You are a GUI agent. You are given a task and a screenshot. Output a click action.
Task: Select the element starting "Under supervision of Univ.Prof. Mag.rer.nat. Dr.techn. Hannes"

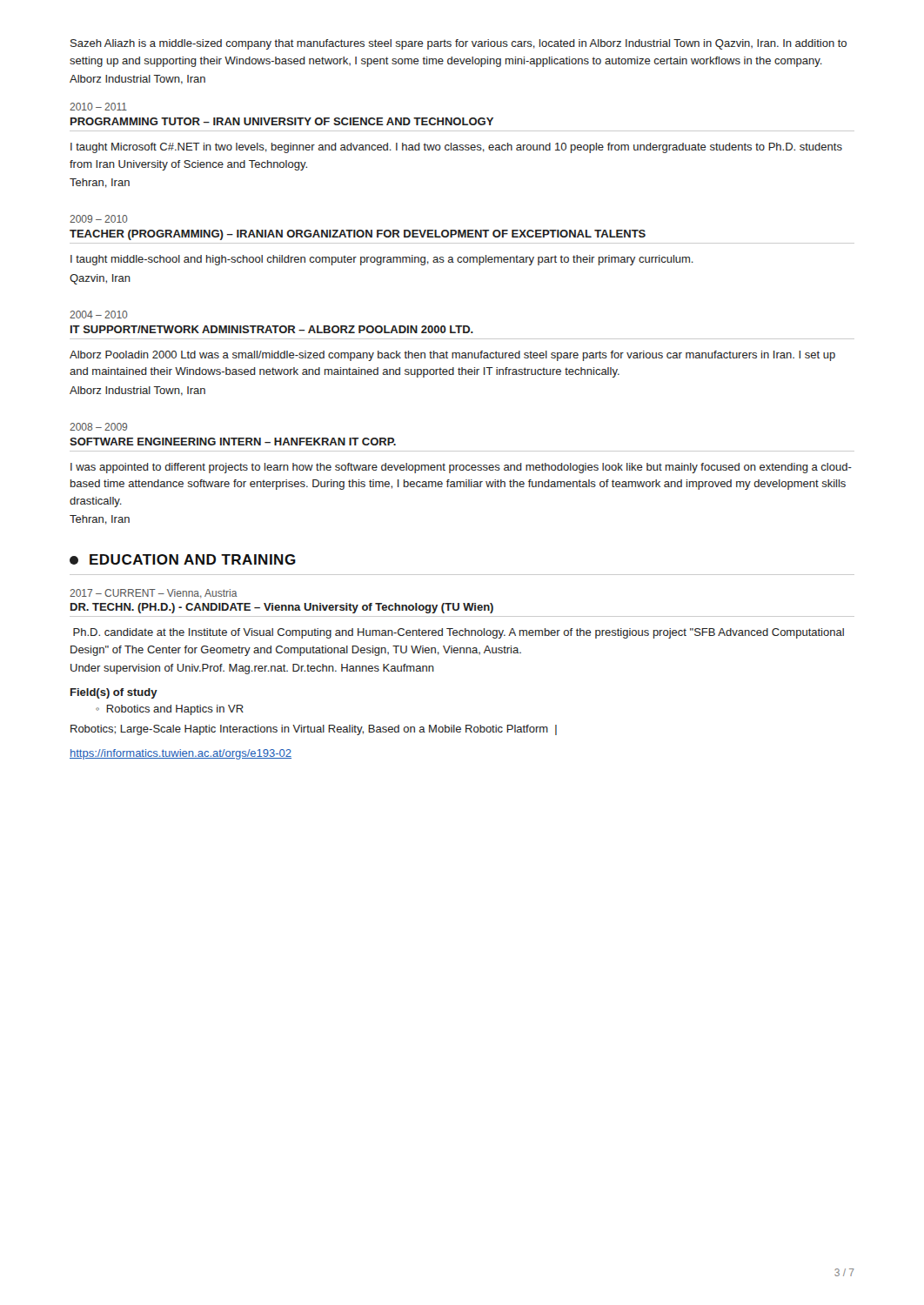pos(252,668)
